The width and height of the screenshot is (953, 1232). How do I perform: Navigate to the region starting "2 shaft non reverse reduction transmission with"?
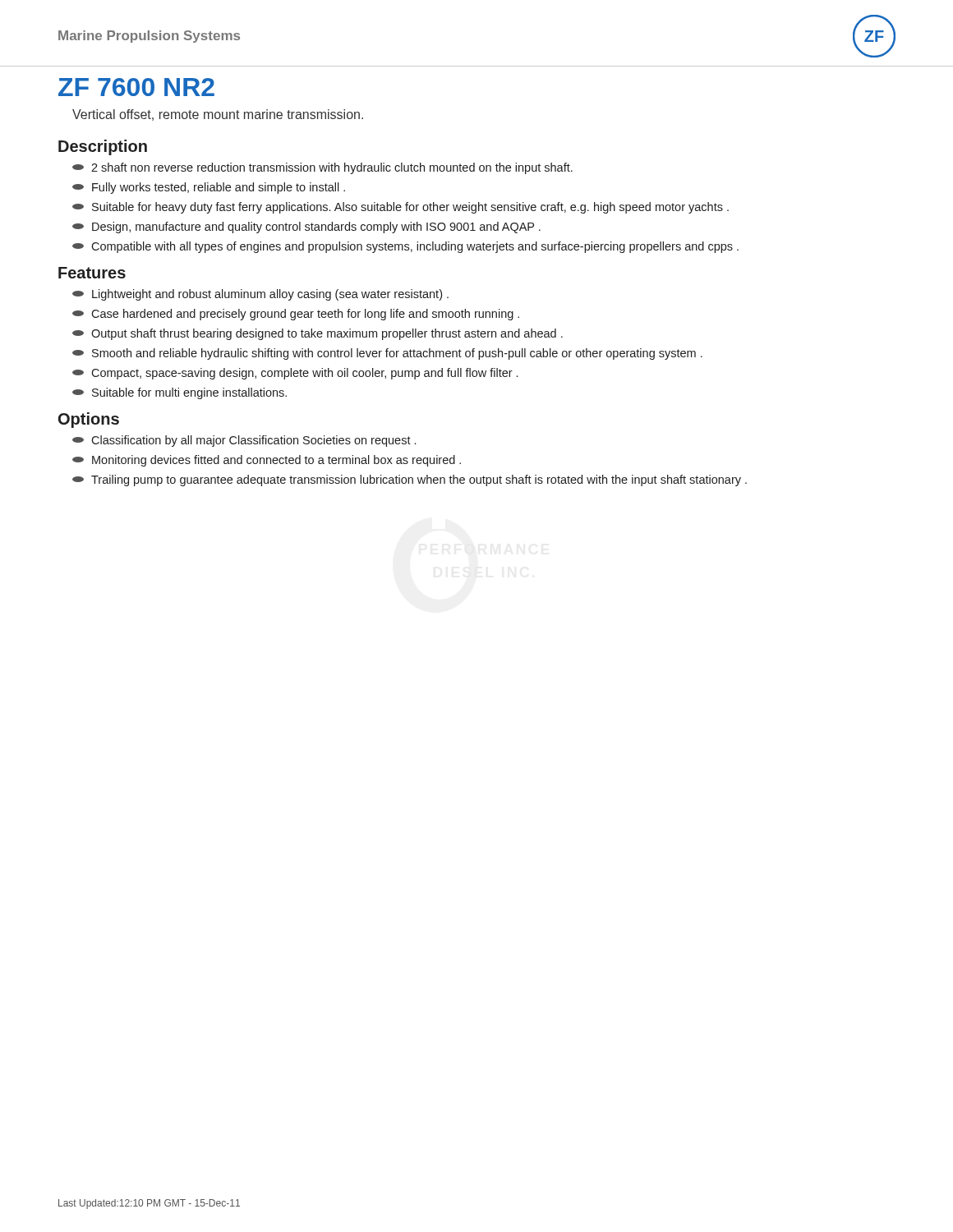point(323,168)
